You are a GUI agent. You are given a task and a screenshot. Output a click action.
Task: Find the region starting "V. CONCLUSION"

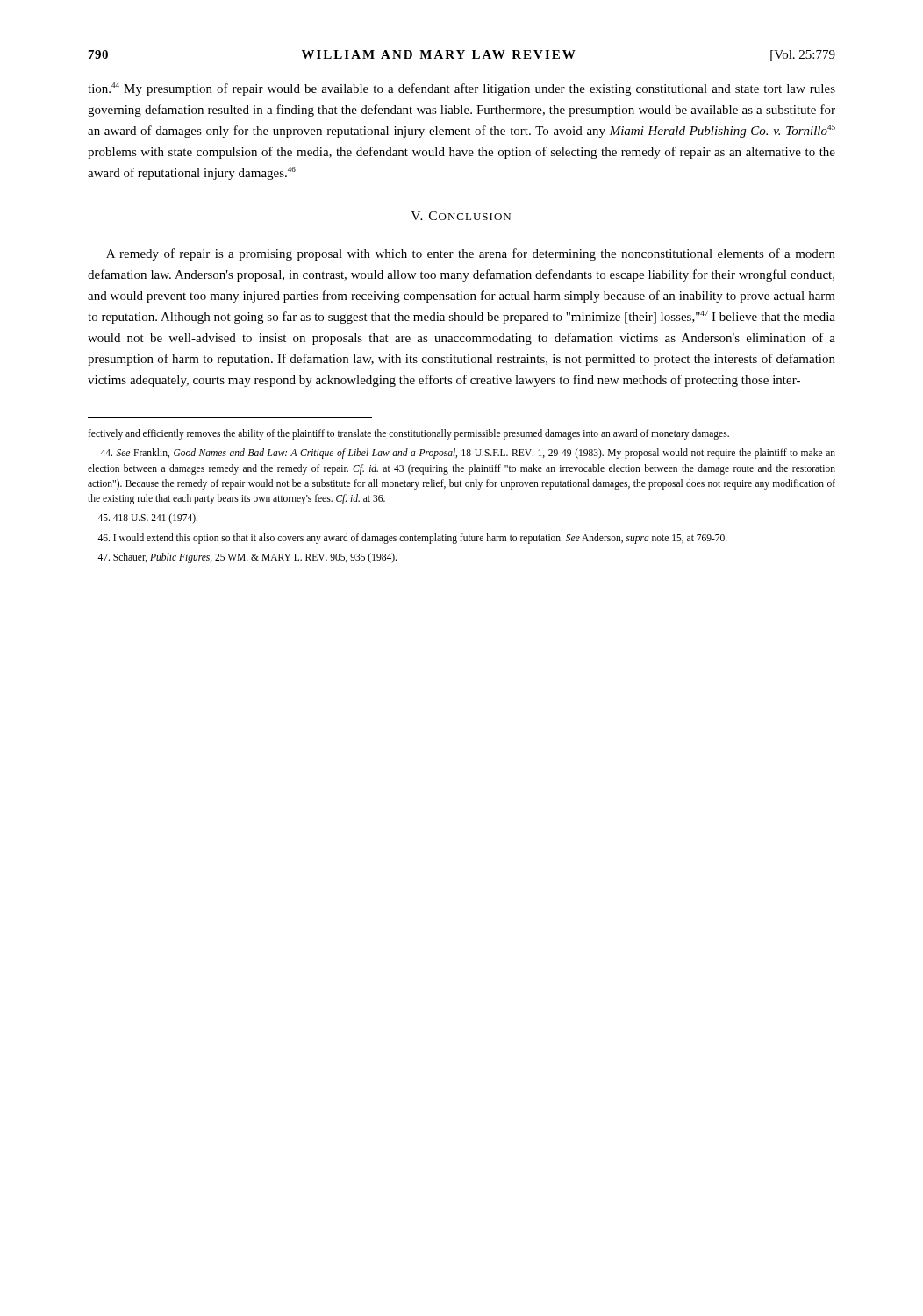click(x=462, y=215)
